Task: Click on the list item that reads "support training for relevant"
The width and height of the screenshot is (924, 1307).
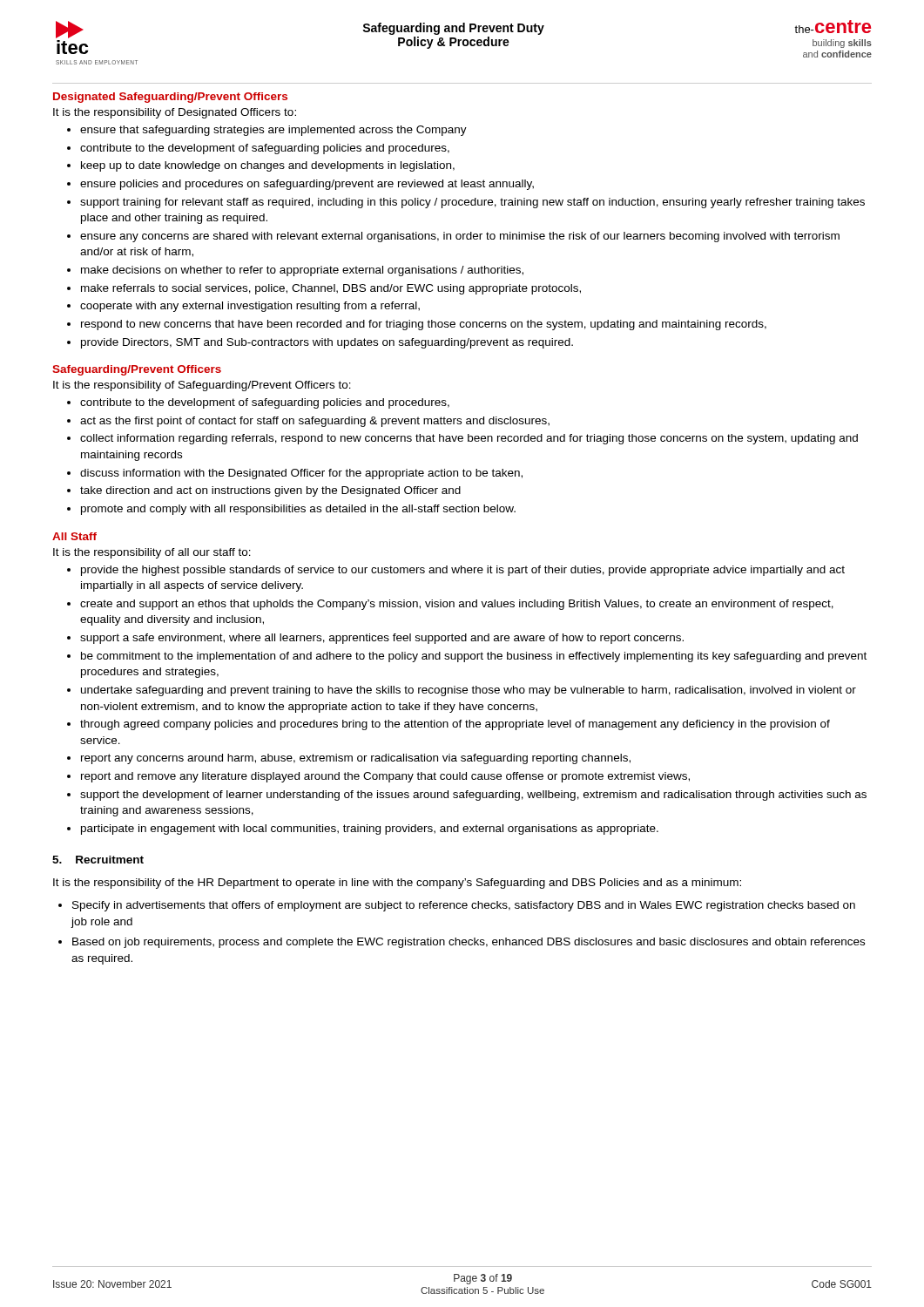Action: pyautogui.click(x=462, y=210)
